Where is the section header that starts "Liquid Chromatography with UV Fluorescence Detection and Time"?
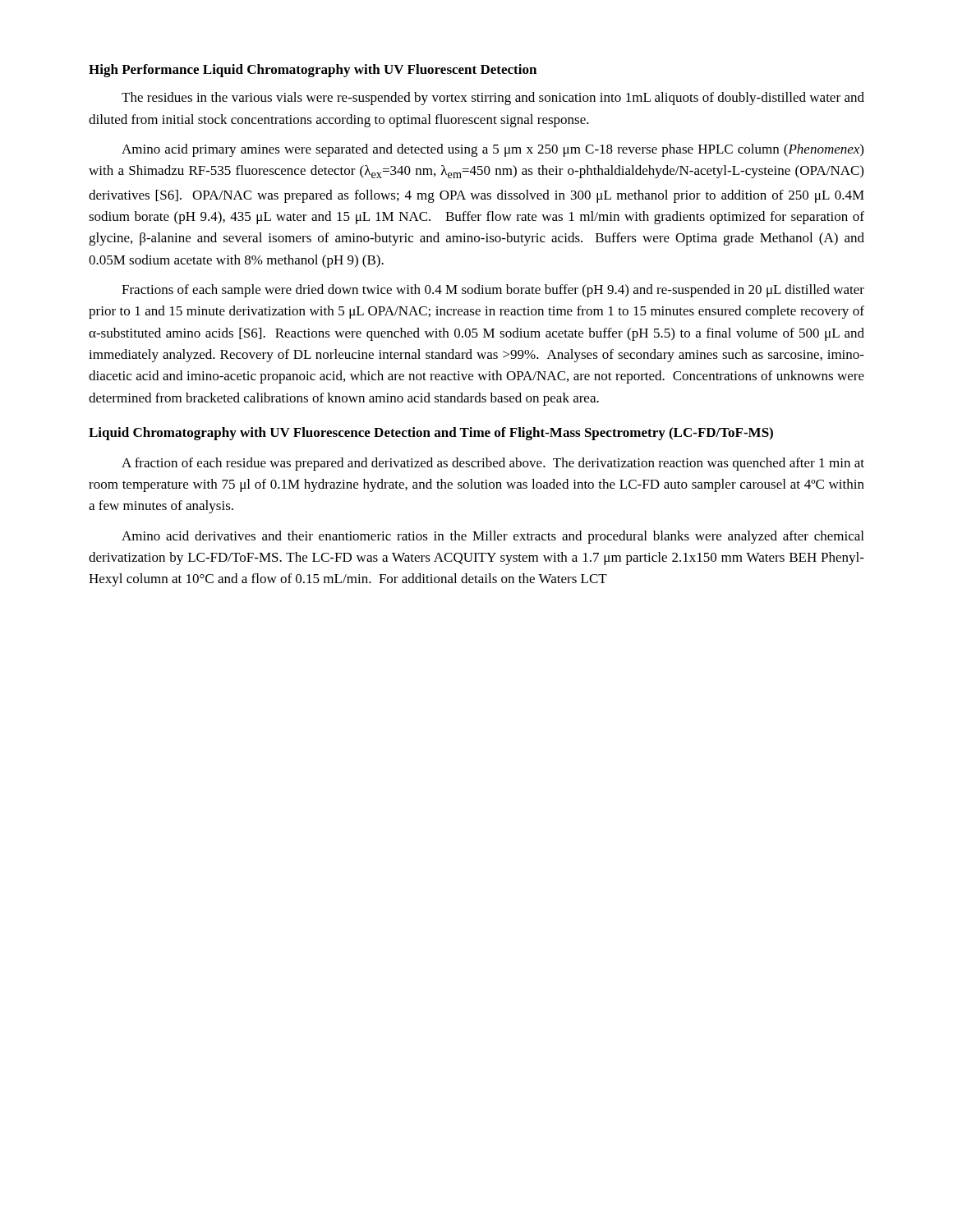953x1232 pixels. point(431,433)
